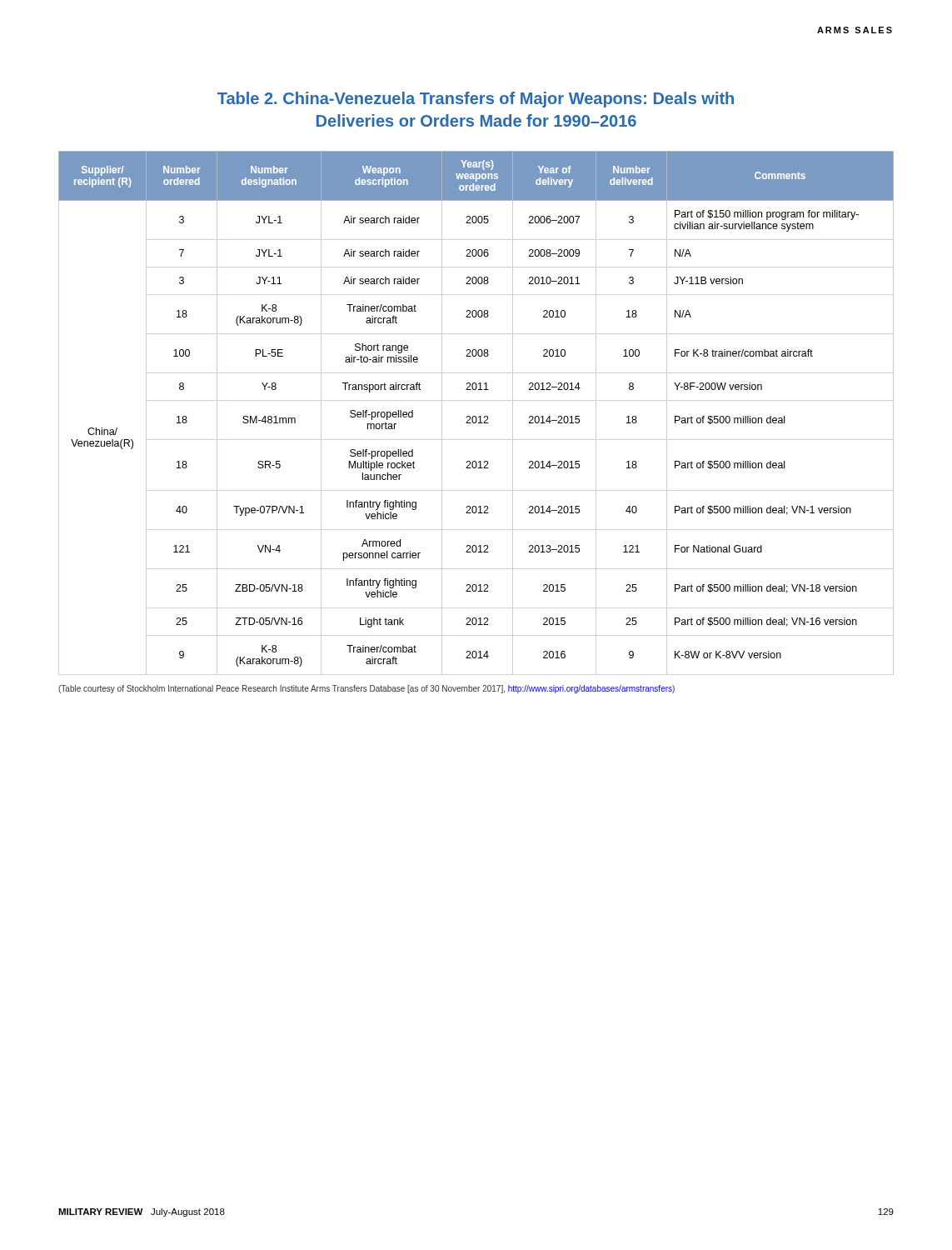Locate the table with the text "Air search raider"
The height and width of the screenshot is (1250, 952).
click(x=476, y=413)
